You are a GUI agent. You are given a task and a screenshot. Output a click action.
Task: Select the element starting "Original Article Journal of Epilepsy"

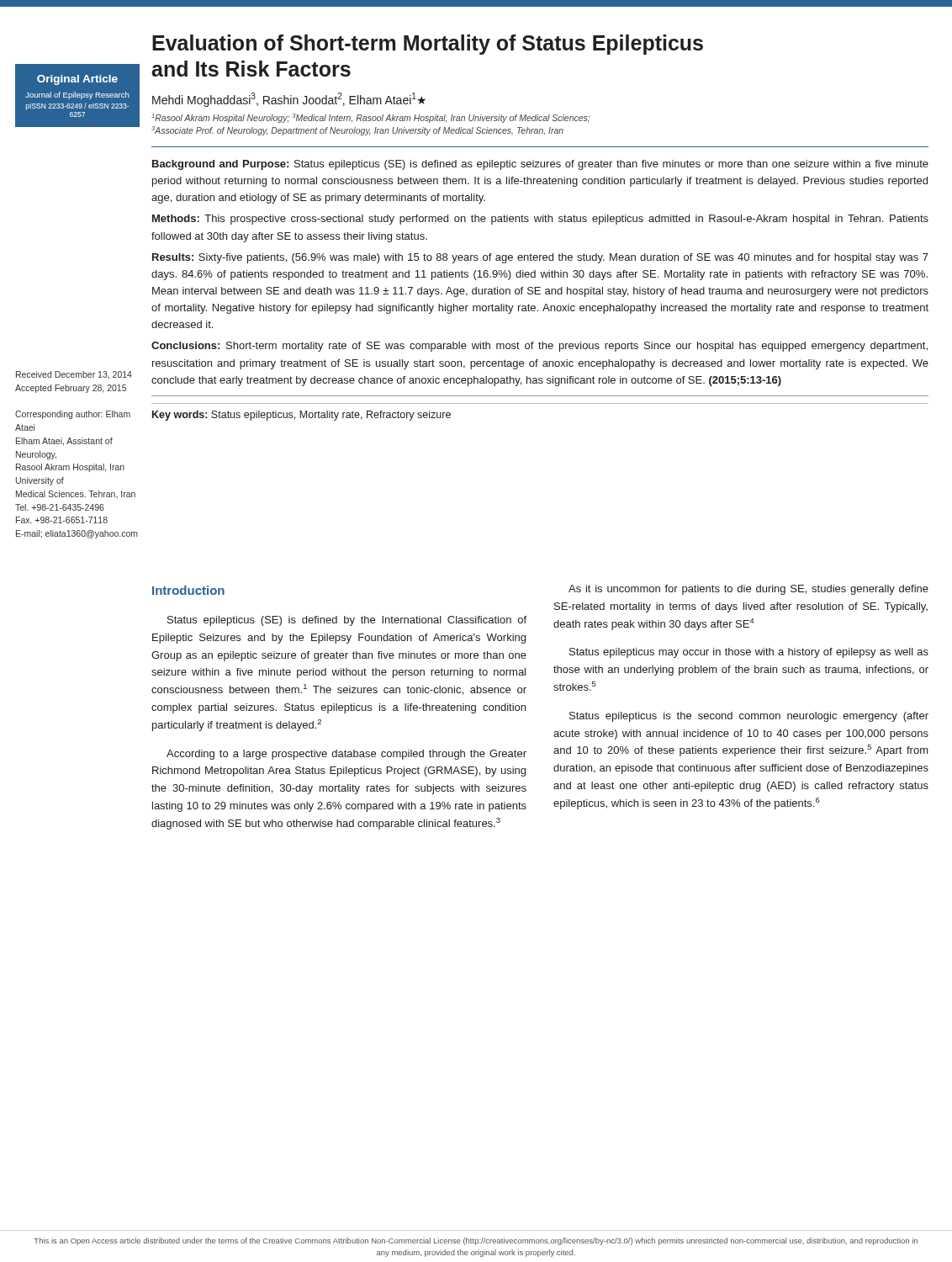click(x=77, y=95)
